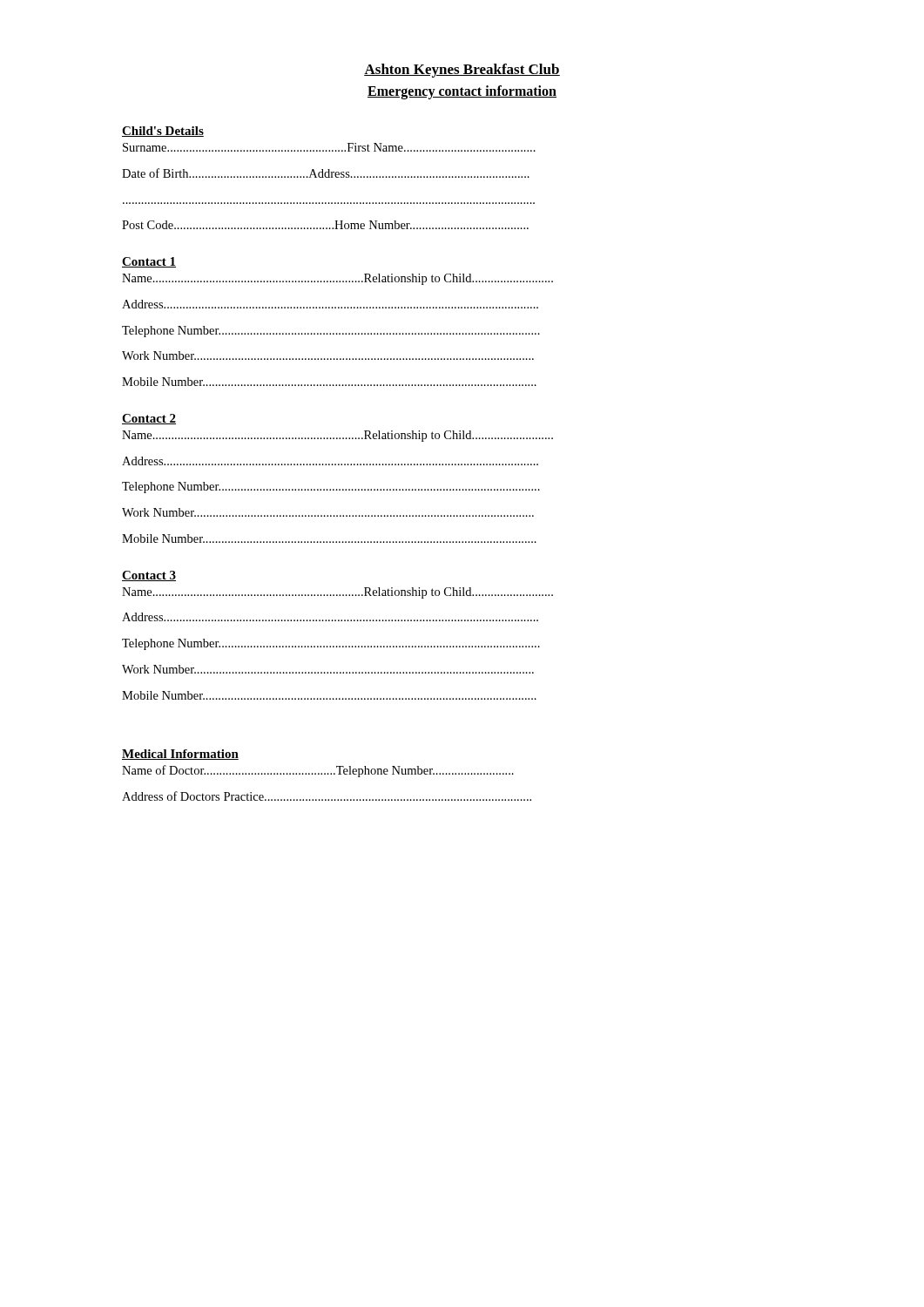Image resolution: width=924 pixels, height=1307 pixels.
Task: Find the text that reads "Name of Doctor..........................................Telephone Number"
Action: (318, 770)
